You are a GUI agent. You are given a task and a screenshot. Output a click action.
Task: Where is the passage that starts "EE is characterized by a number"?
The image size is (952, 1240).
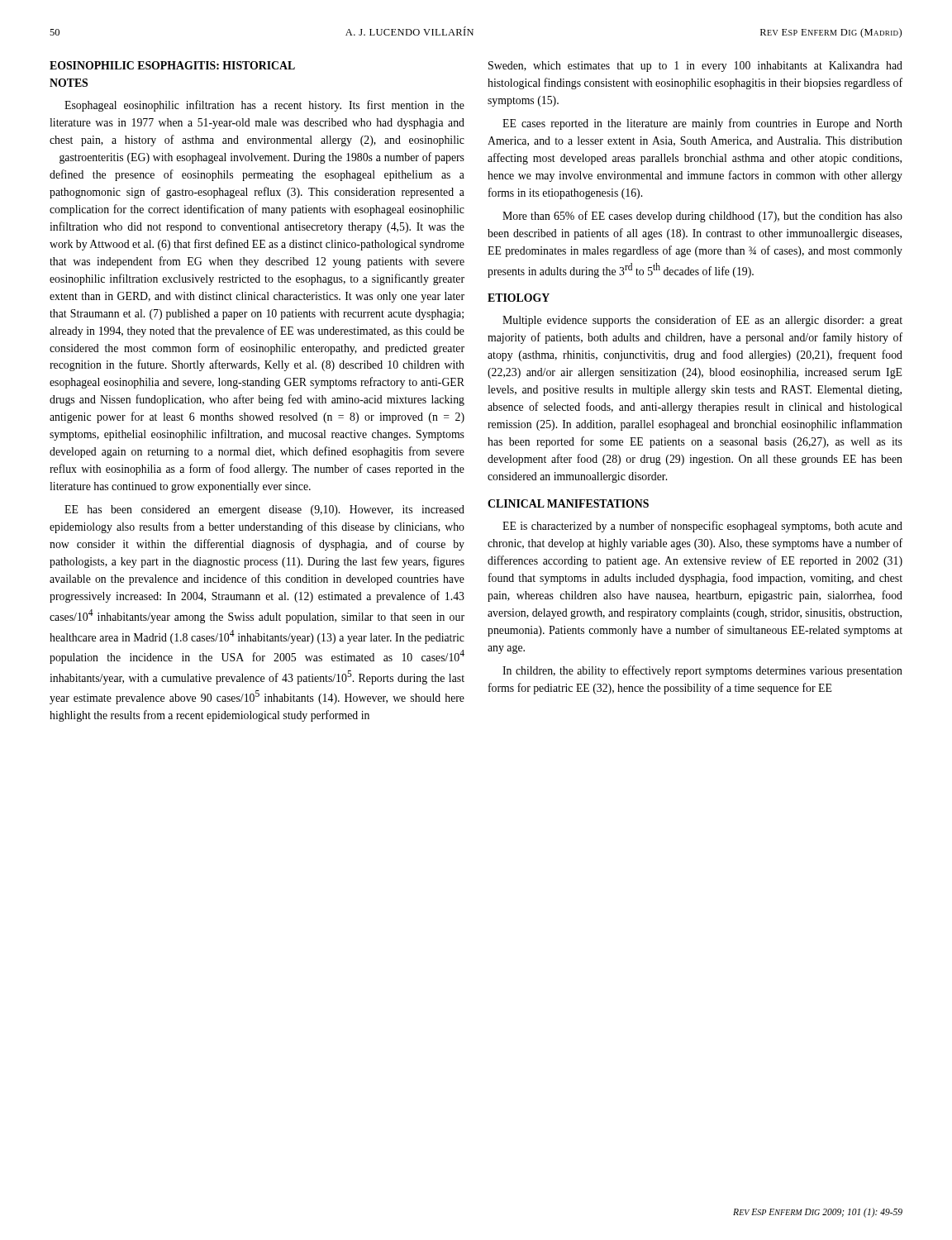695,608
